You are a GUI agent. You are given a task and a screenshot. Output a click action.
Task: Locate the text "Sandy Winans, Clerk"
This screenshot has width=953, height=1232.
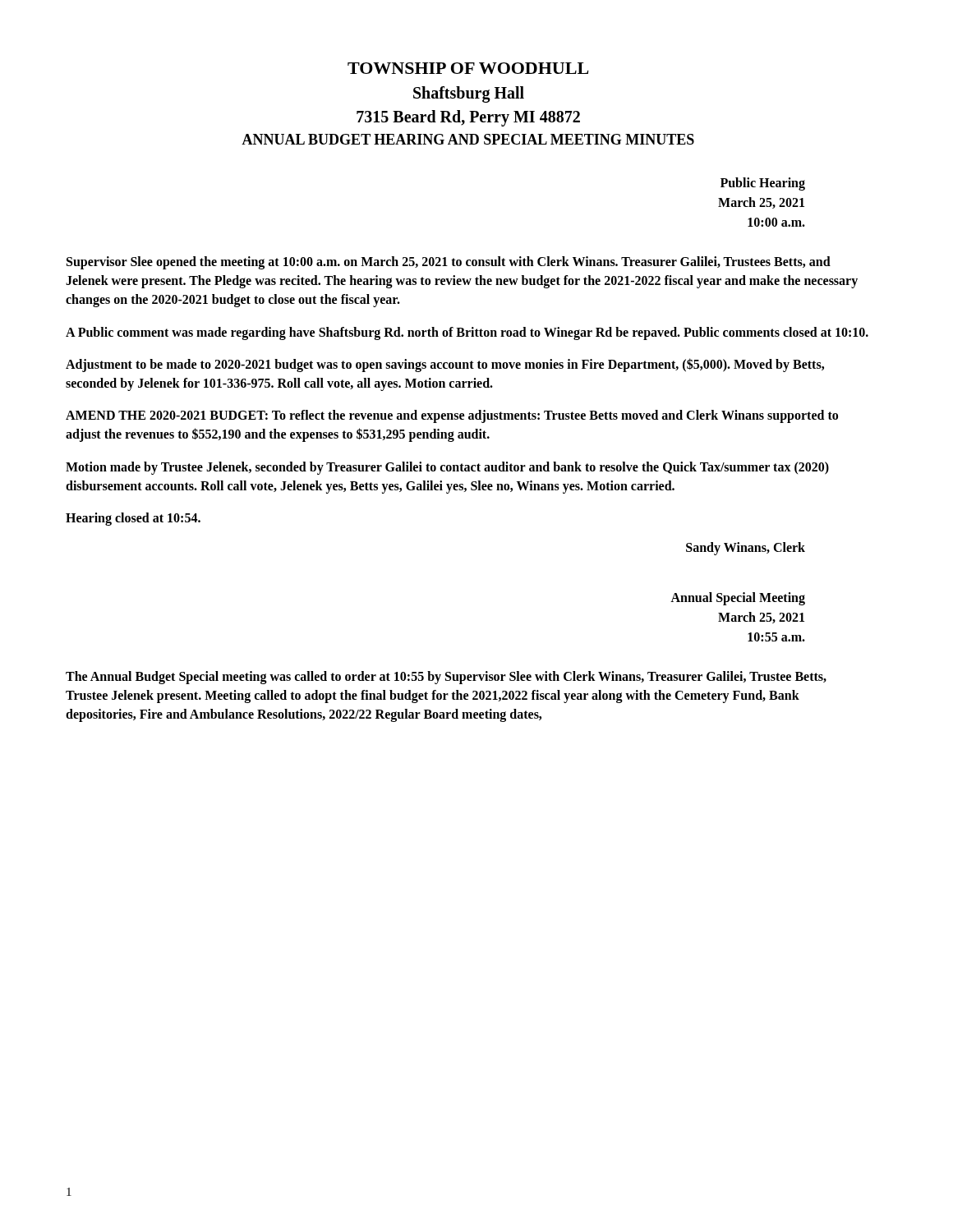click(x=745, y=547)
